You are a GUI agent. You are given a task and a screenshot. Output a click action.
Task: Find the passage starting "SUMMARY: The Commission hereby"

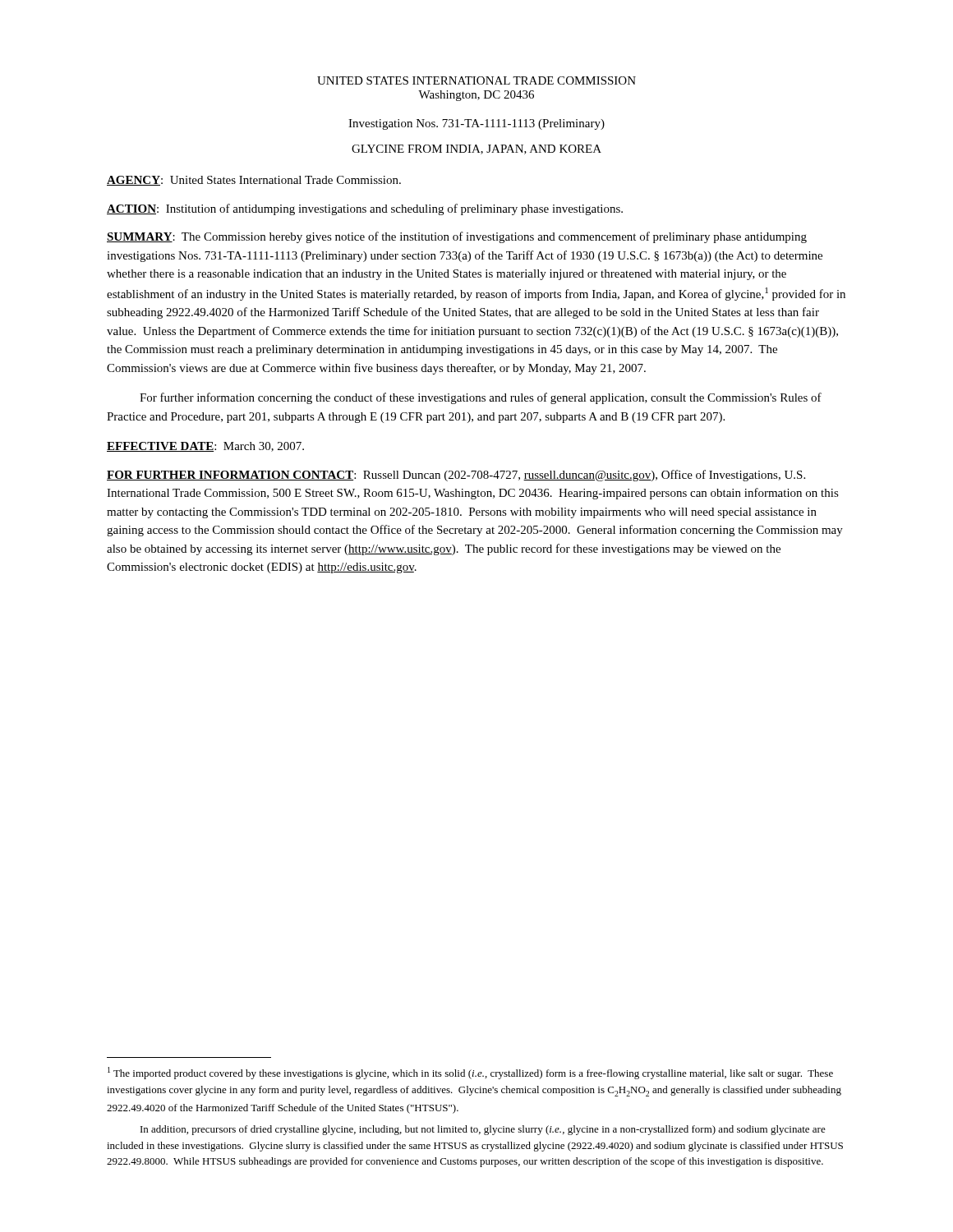click(x=476, y=302)
